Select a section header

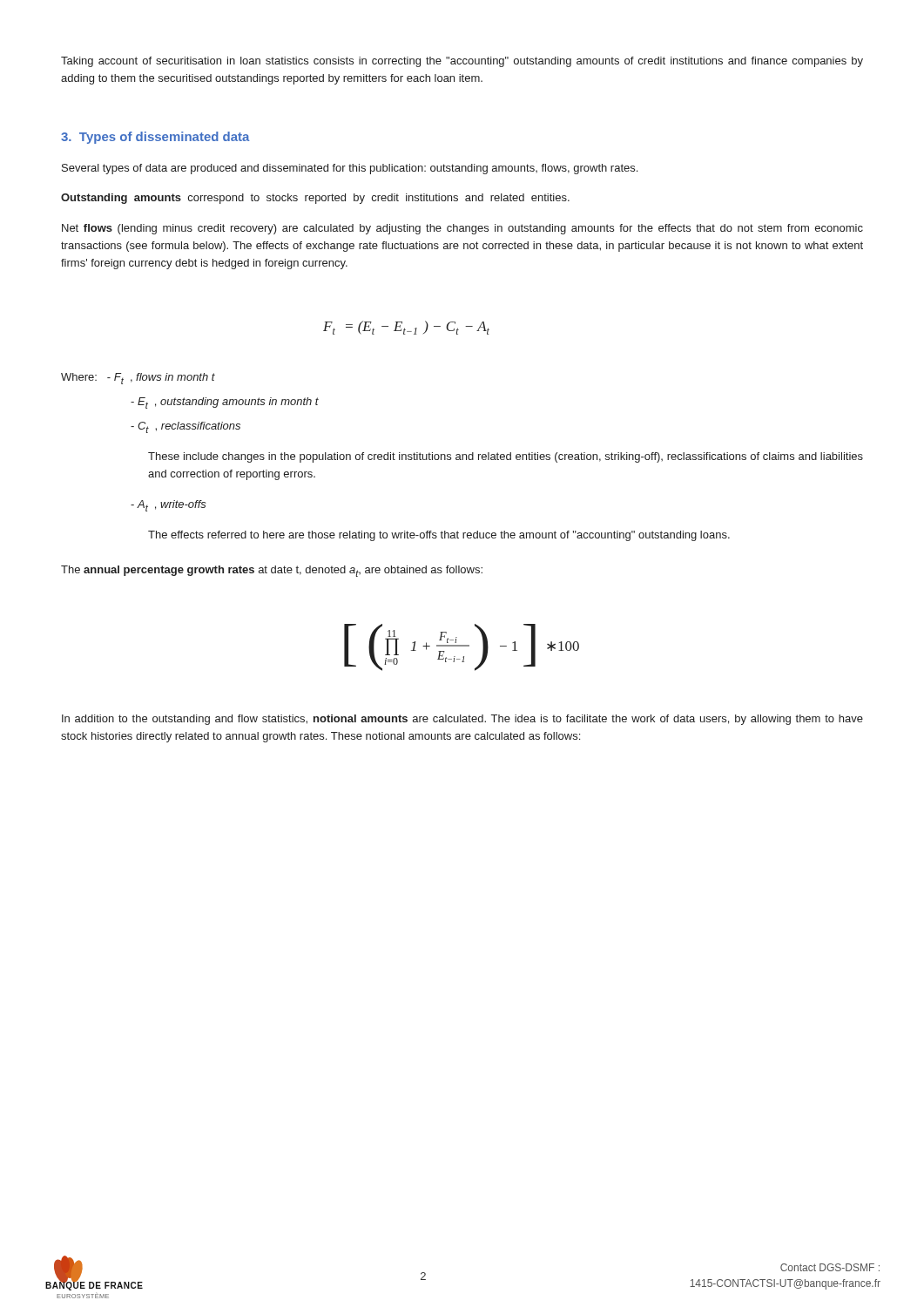click(x=155, y=137)
